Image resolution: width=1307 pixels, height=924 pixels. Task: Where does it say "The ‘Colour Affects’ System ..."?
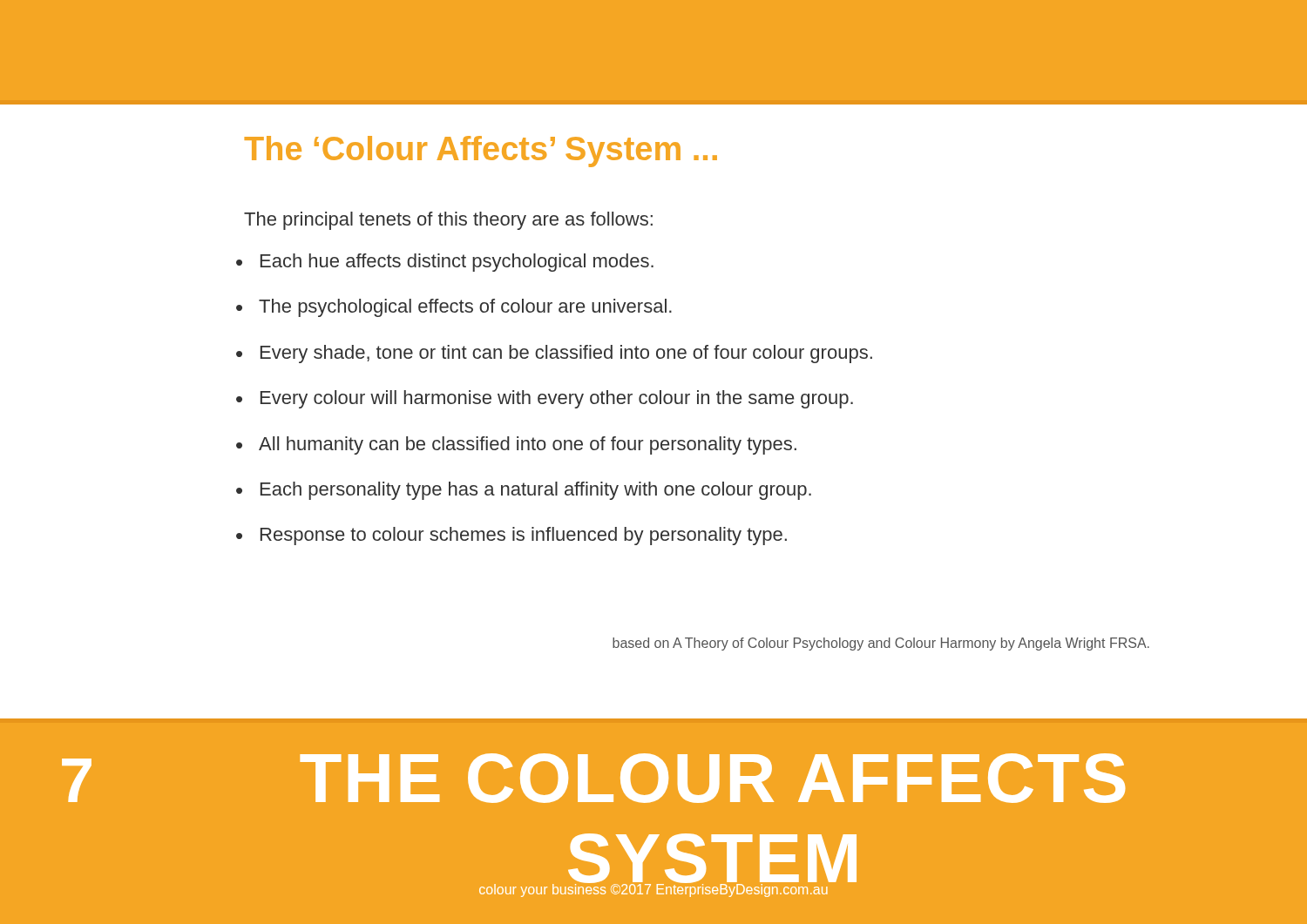(x=482, y=149)
